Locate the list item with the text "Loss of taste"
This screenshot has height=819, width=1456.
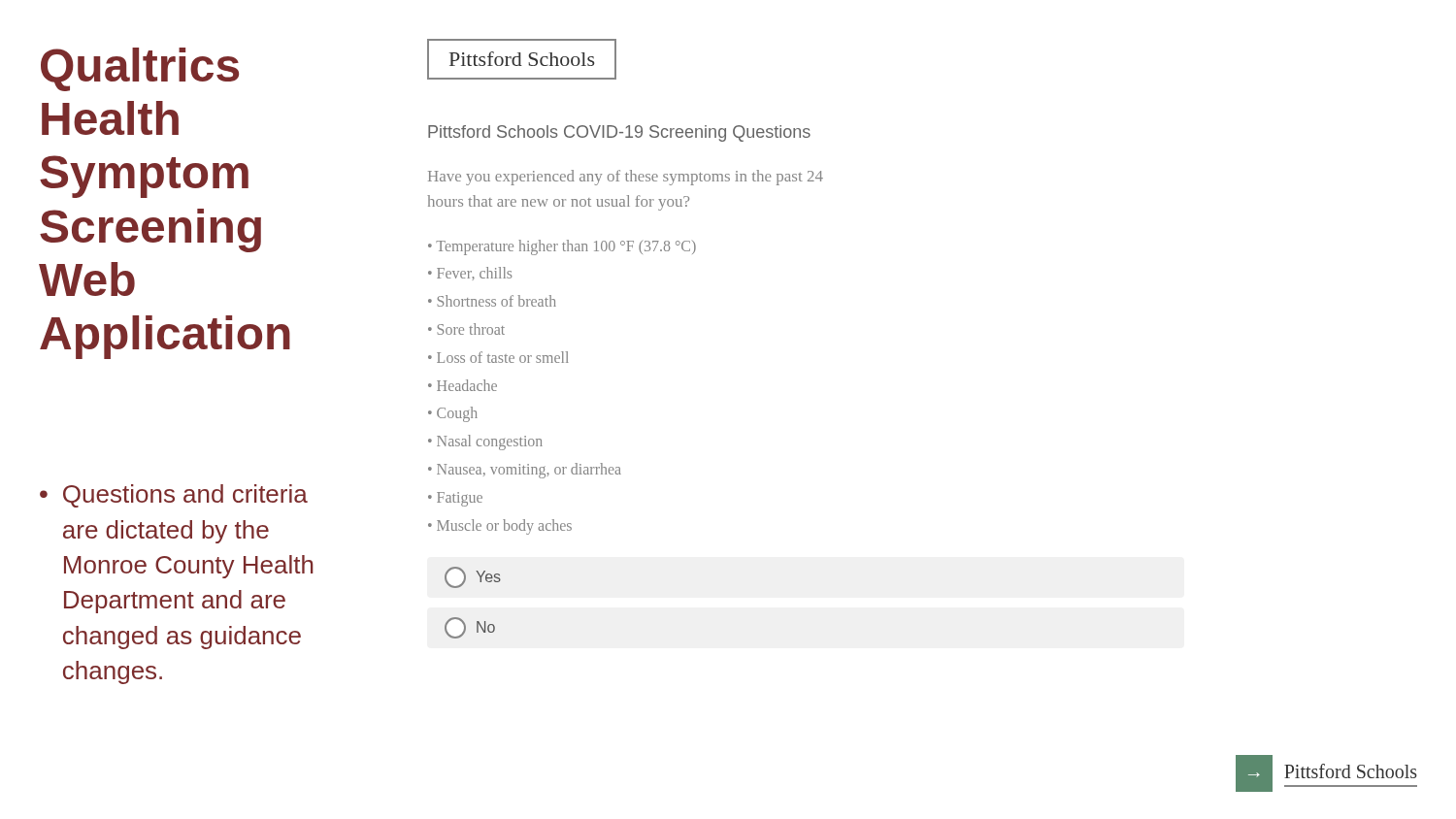[x=503, y=357]
